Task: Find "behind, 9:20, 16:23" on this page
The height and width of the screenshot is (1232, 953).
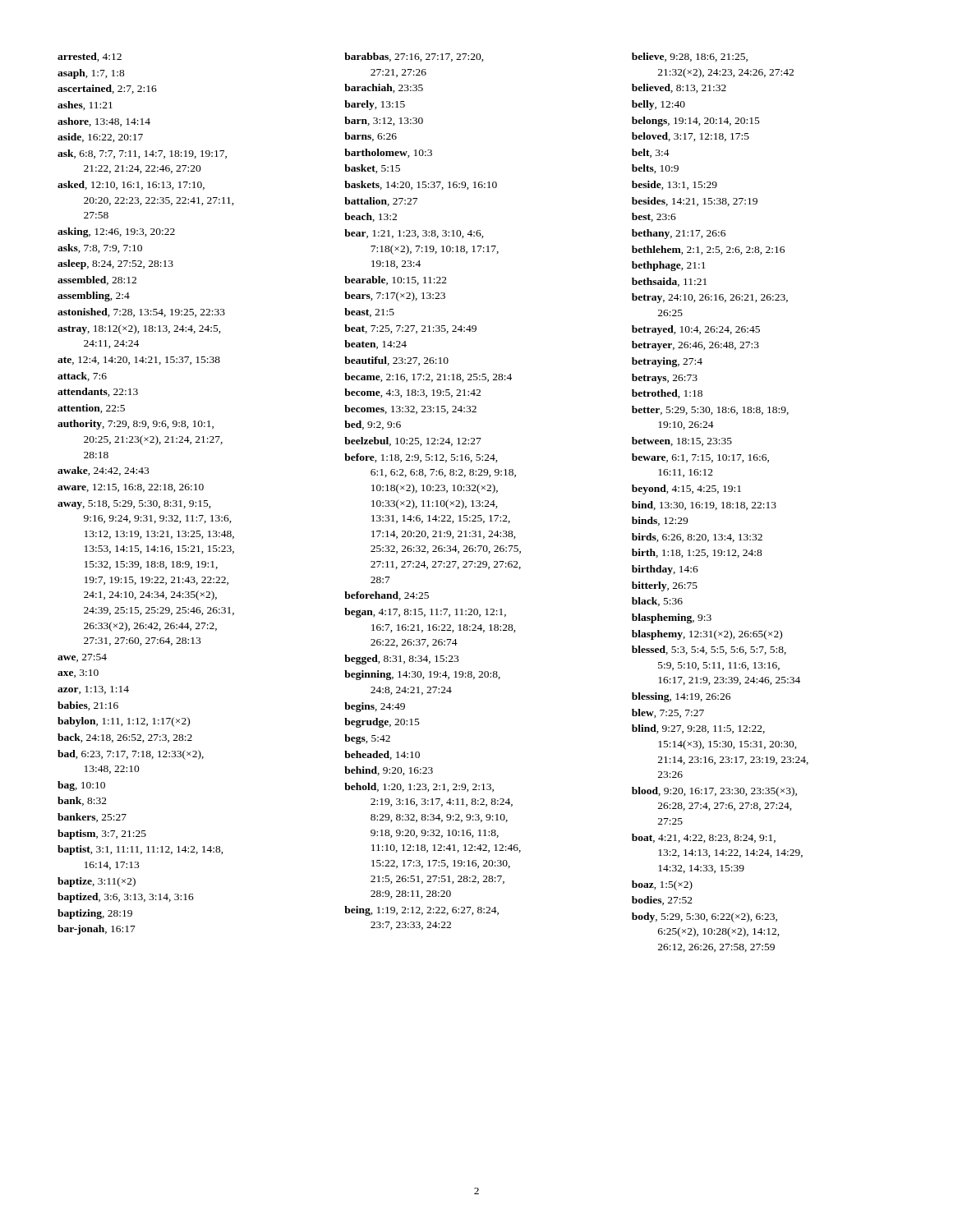Action: [389, 770]
